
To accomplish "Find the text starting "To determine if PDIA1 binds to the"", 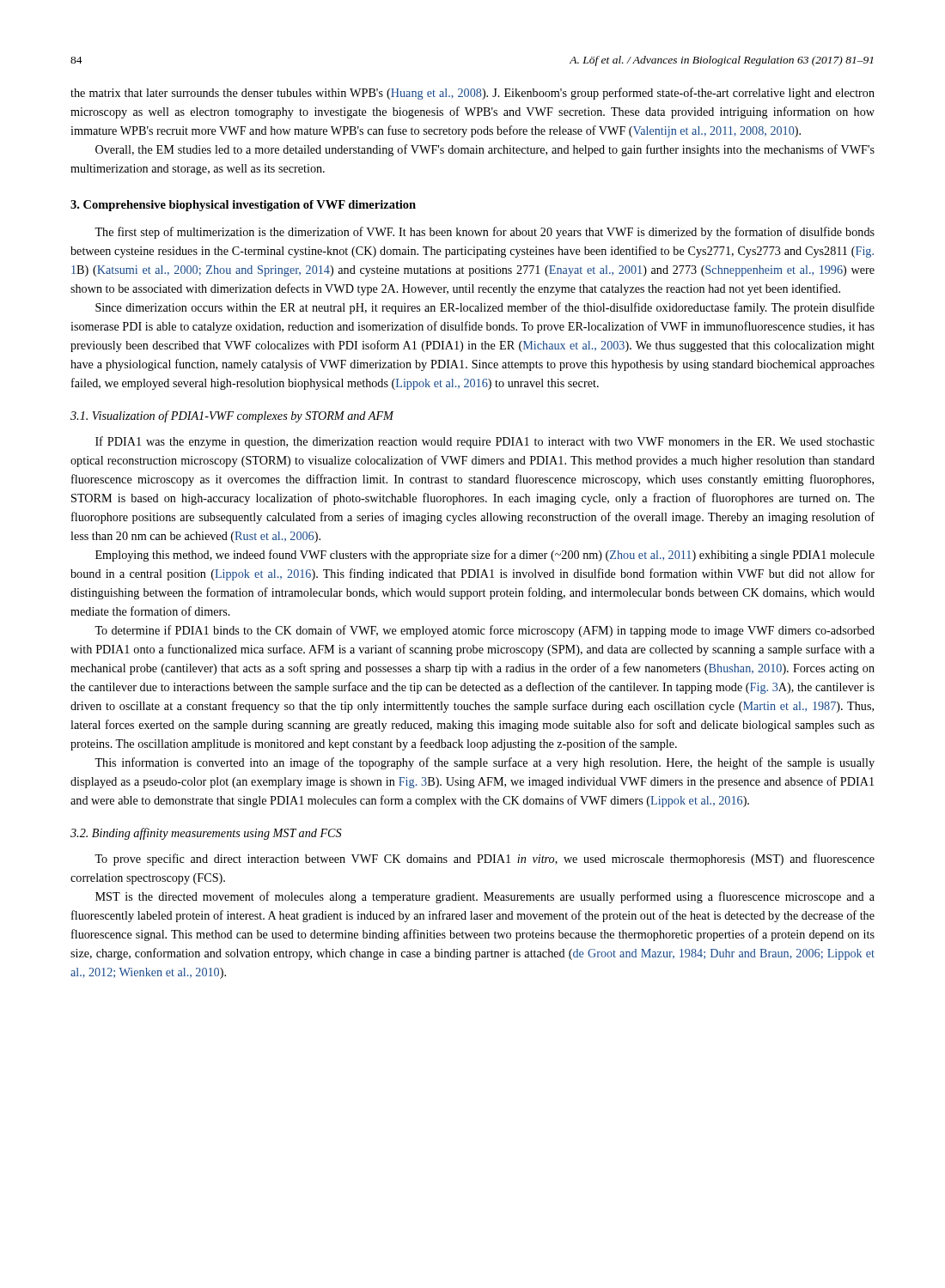I will click(472, 687).
